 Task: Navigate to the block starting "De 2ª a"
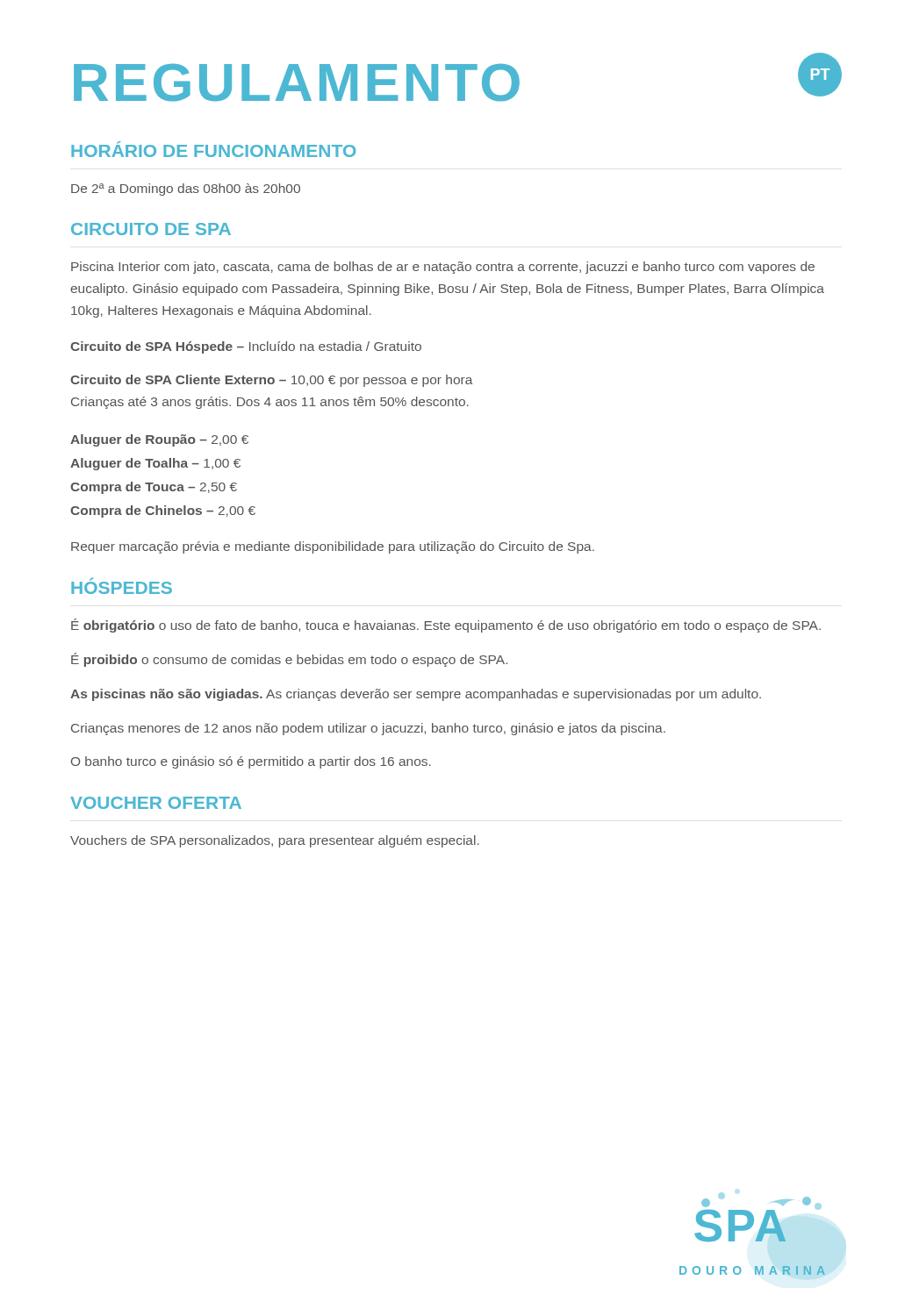pos(185,188)
